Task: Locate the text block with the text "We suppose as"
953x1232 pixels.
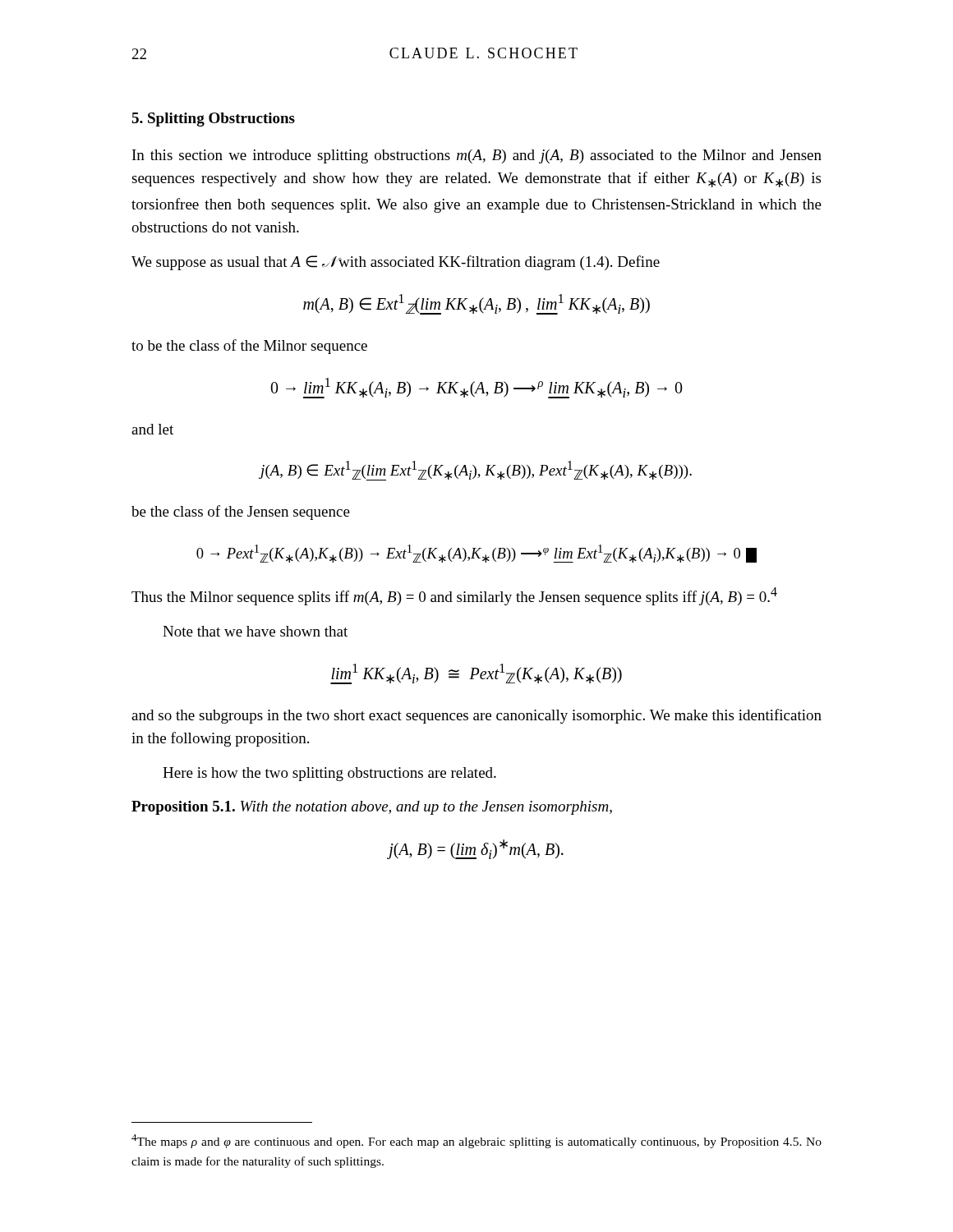Action: pos(396,261)
